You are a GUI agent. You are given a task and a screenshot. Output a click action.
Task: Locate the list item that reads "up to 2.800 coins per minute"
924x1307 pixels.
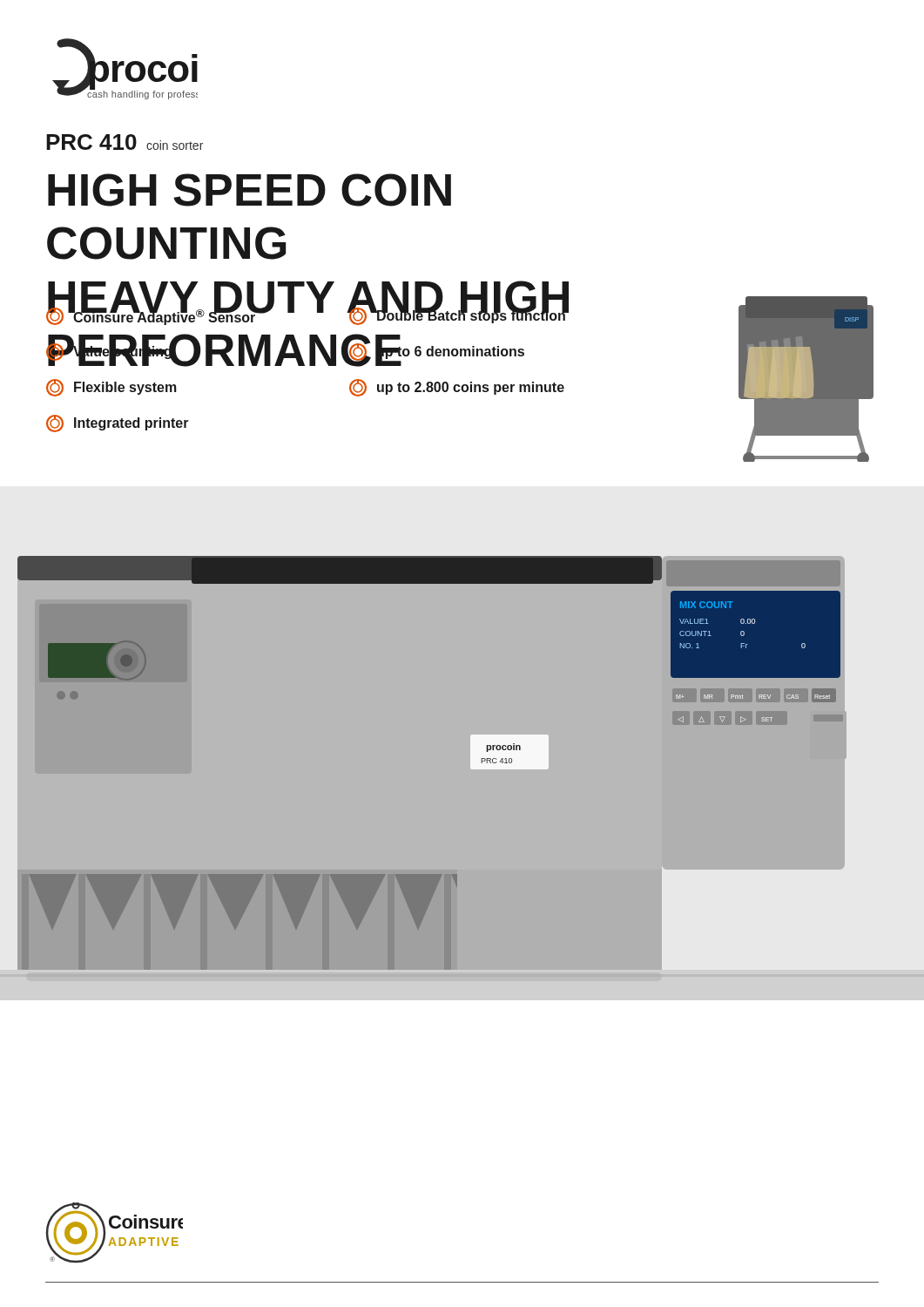pyautogui.click(x=456, y=388)
